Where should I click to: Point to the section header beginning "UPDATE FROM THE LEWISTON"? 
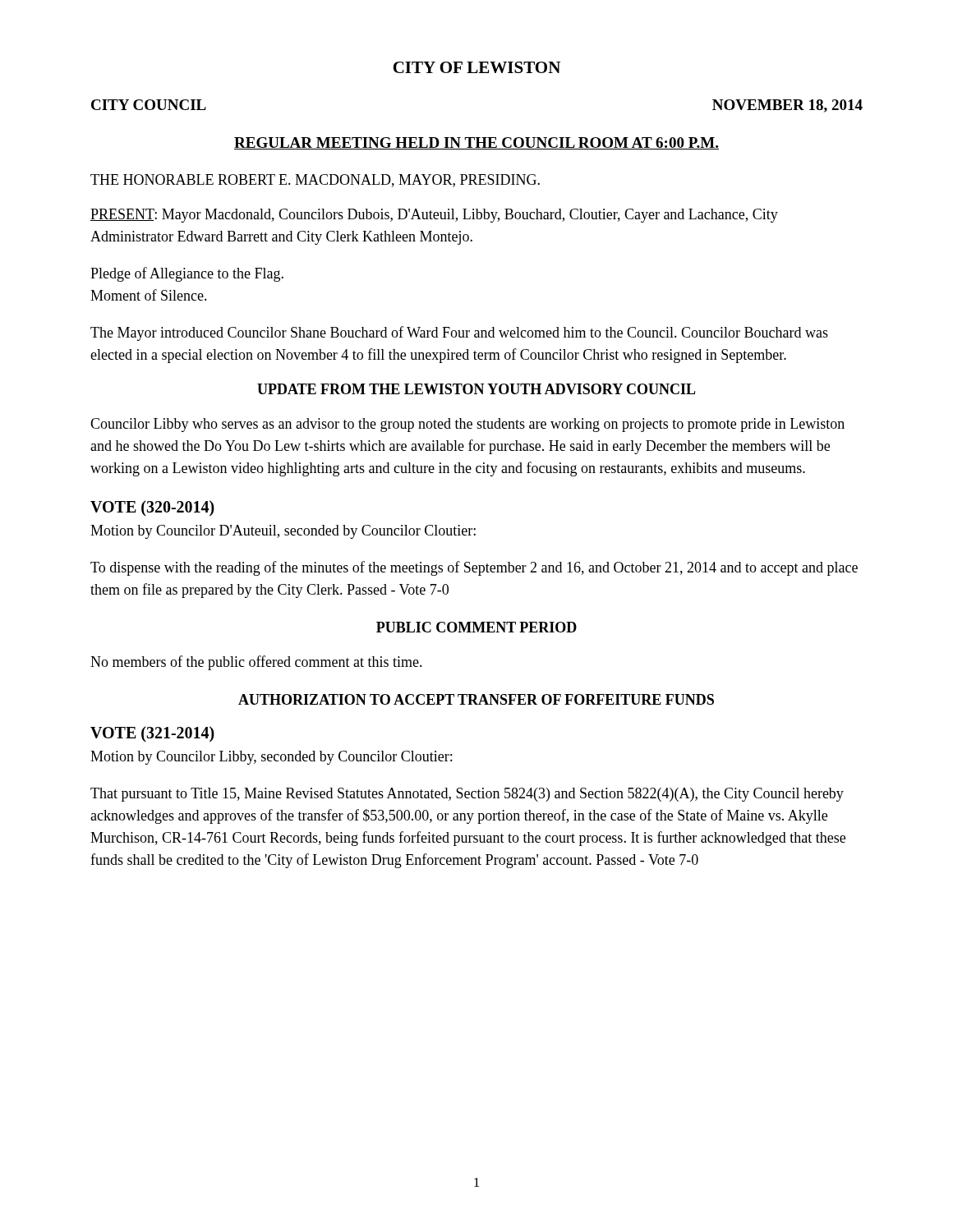point(476,389)
